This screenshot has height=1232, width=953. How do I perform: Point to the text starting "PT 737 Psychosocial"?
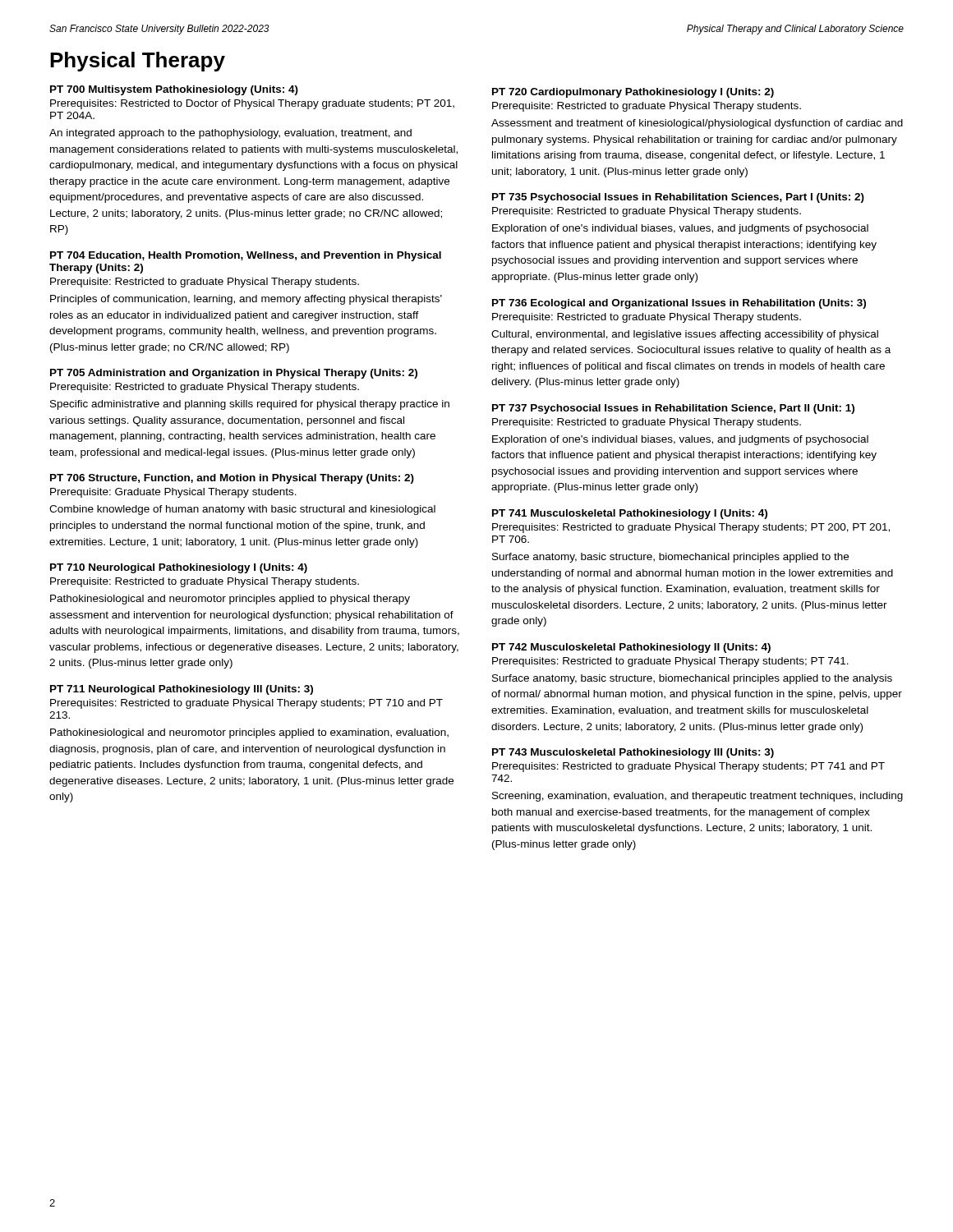(673, 408)
